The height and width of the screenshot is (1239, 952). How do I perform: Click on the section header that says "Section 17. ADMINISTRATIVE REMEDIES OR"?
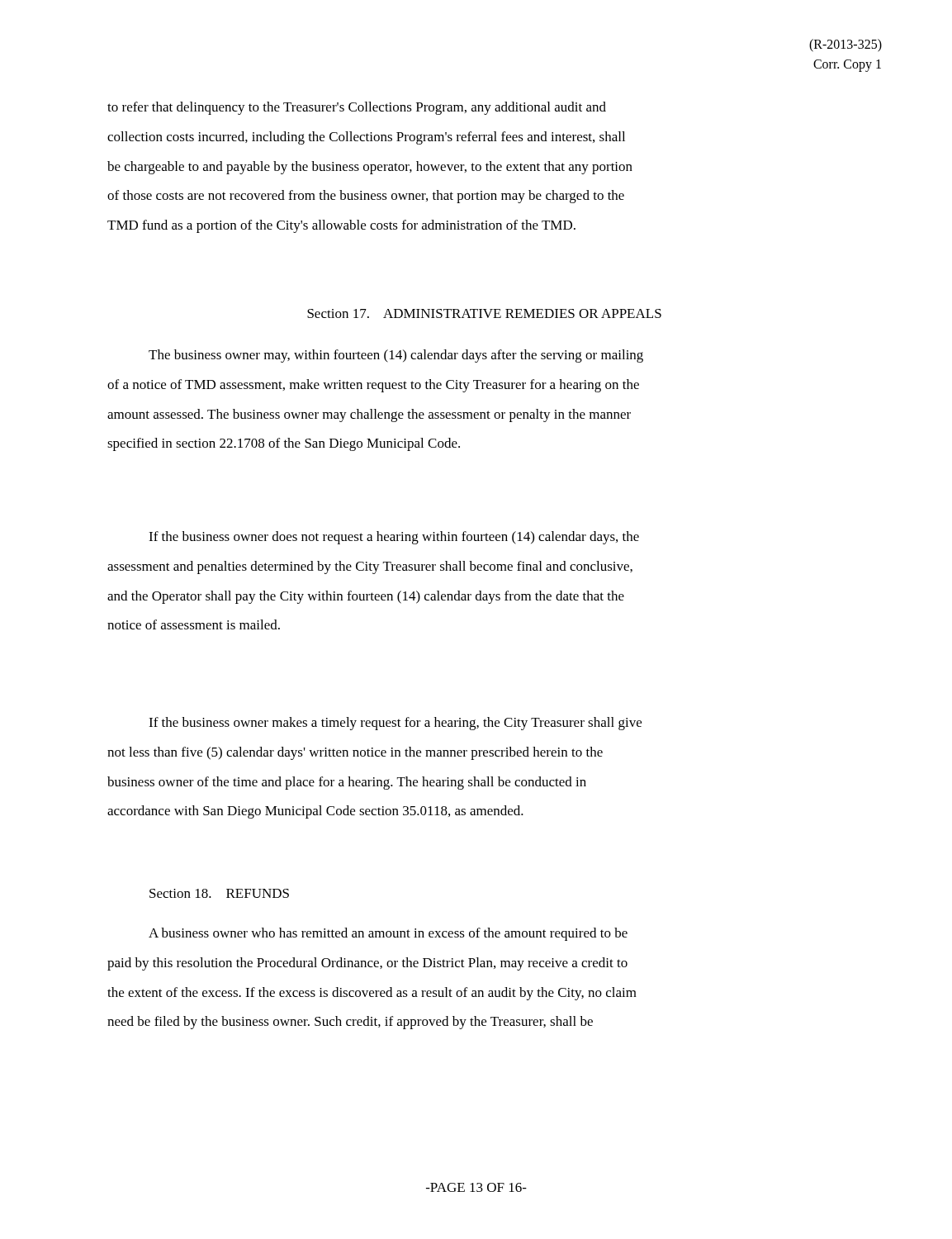click(x=484, y=314)
